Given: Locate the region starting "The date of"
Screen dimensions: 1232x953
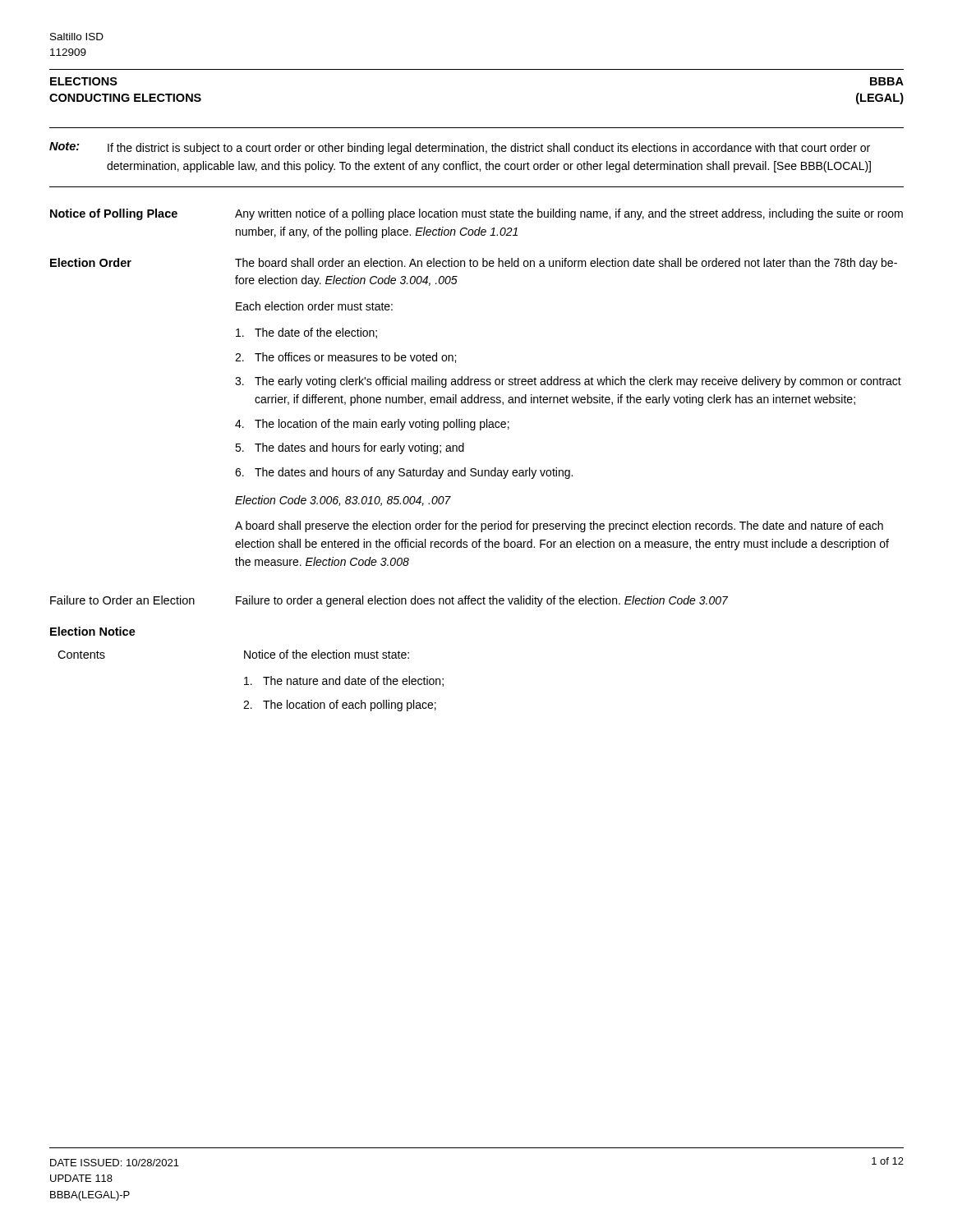Looking at the screenshot, I should (307, 333).
